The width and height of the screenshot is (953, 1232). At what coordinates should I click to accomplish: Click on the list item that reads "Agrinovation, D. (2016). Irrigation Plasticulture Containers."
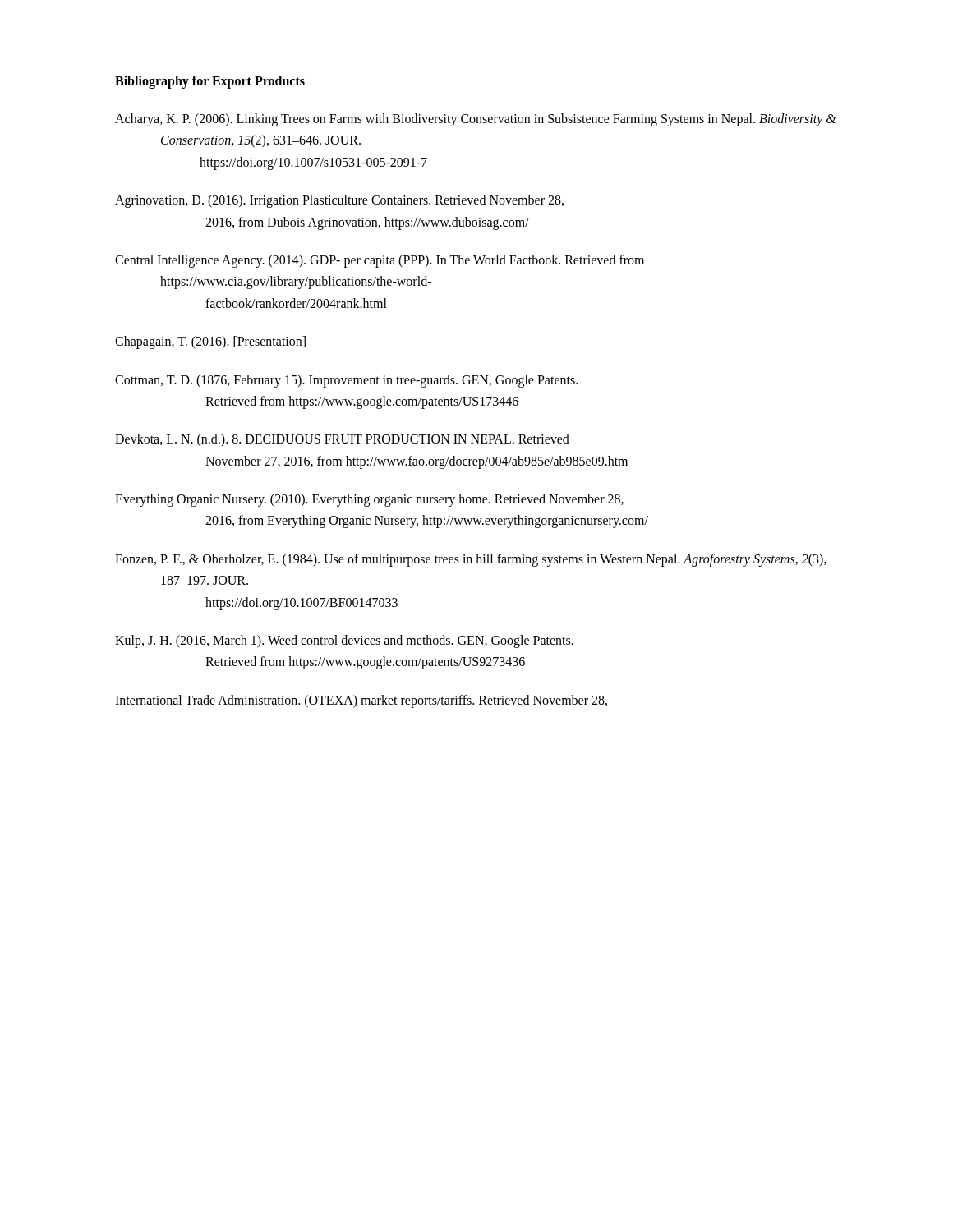point(340,213)
